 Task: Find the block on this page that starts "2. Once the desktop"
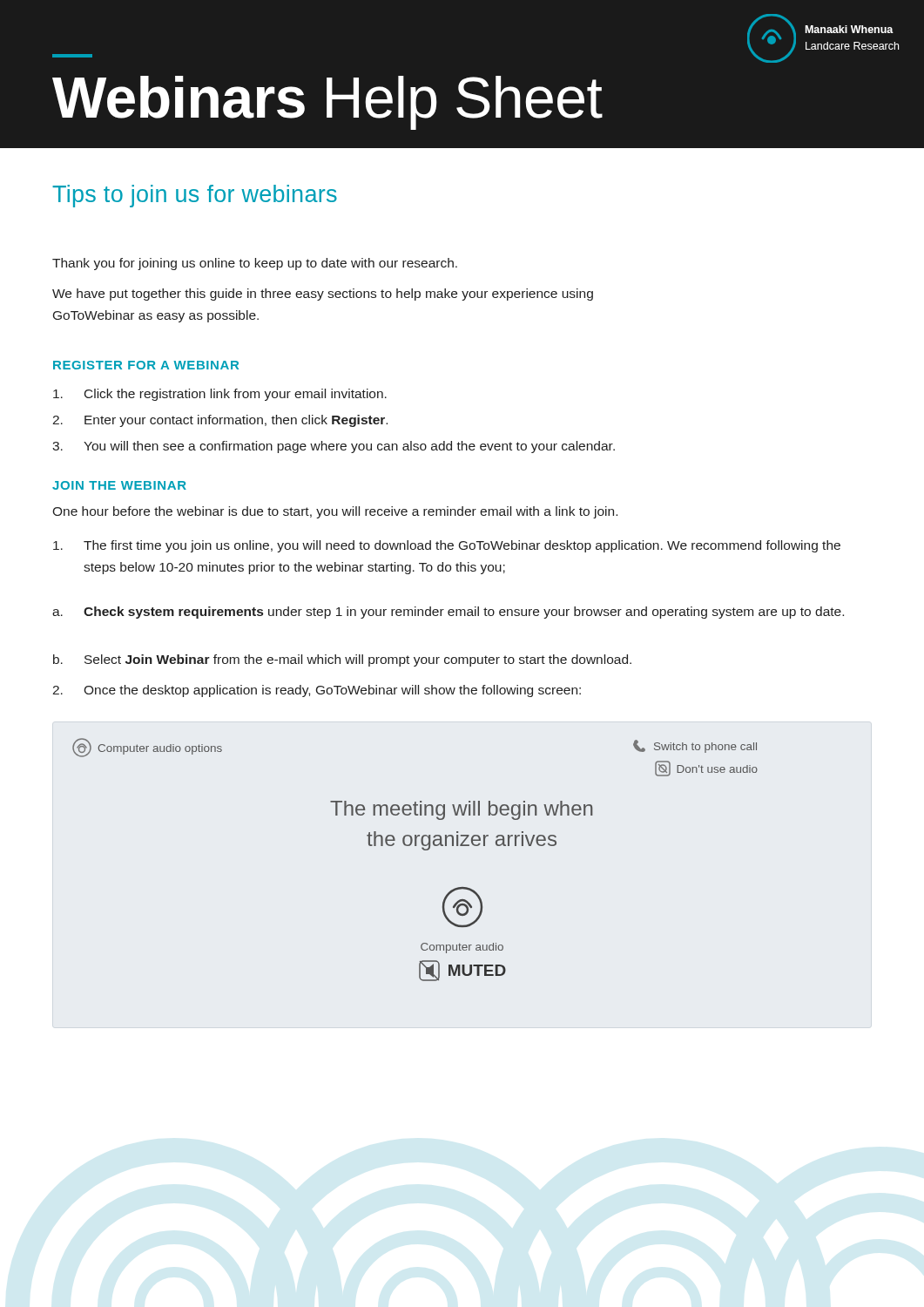[x=317, y=690]
